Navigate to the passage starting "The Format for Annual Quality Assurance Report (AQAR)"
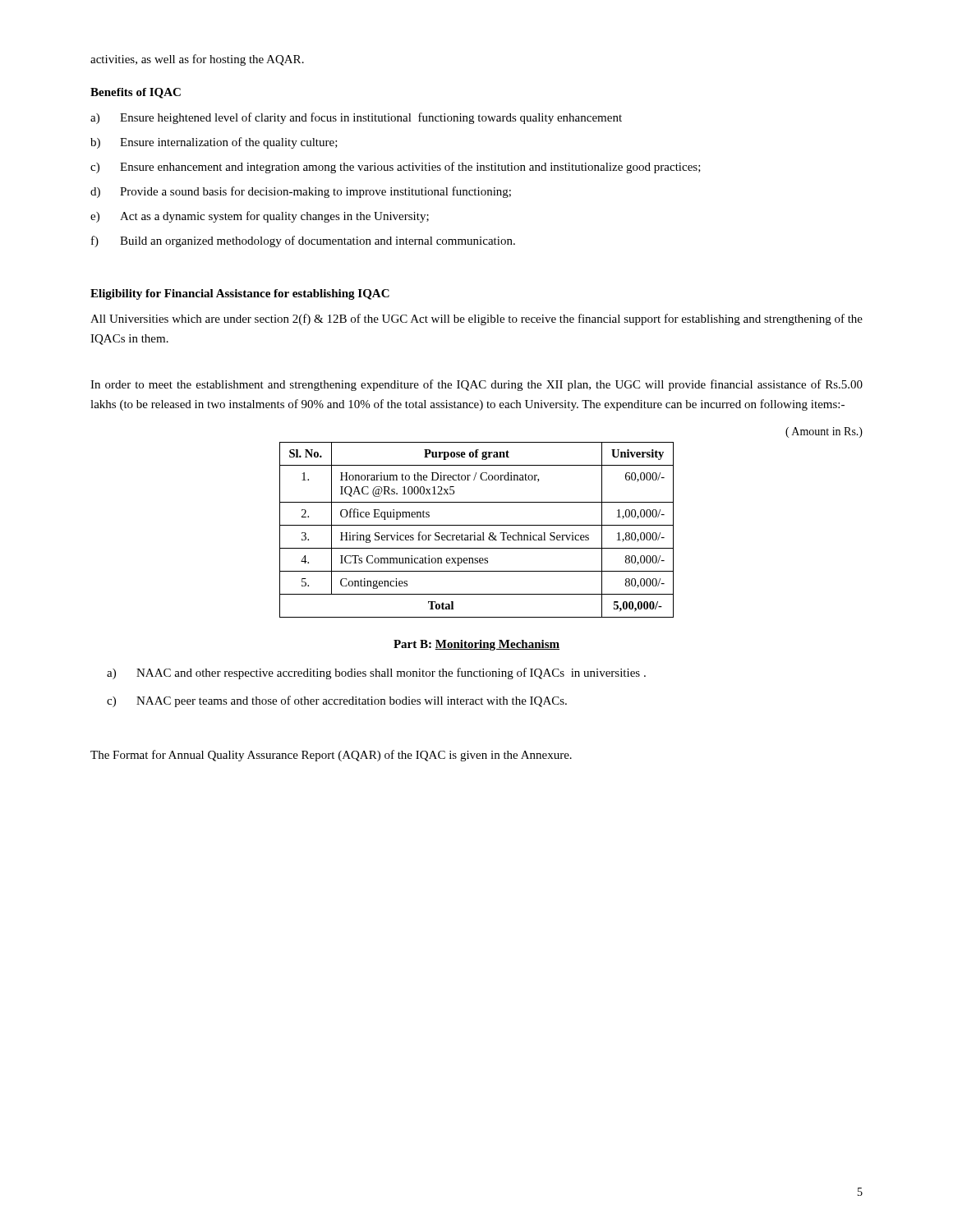Viewport: 953px width, 1232px height. [x=331, y=755]
